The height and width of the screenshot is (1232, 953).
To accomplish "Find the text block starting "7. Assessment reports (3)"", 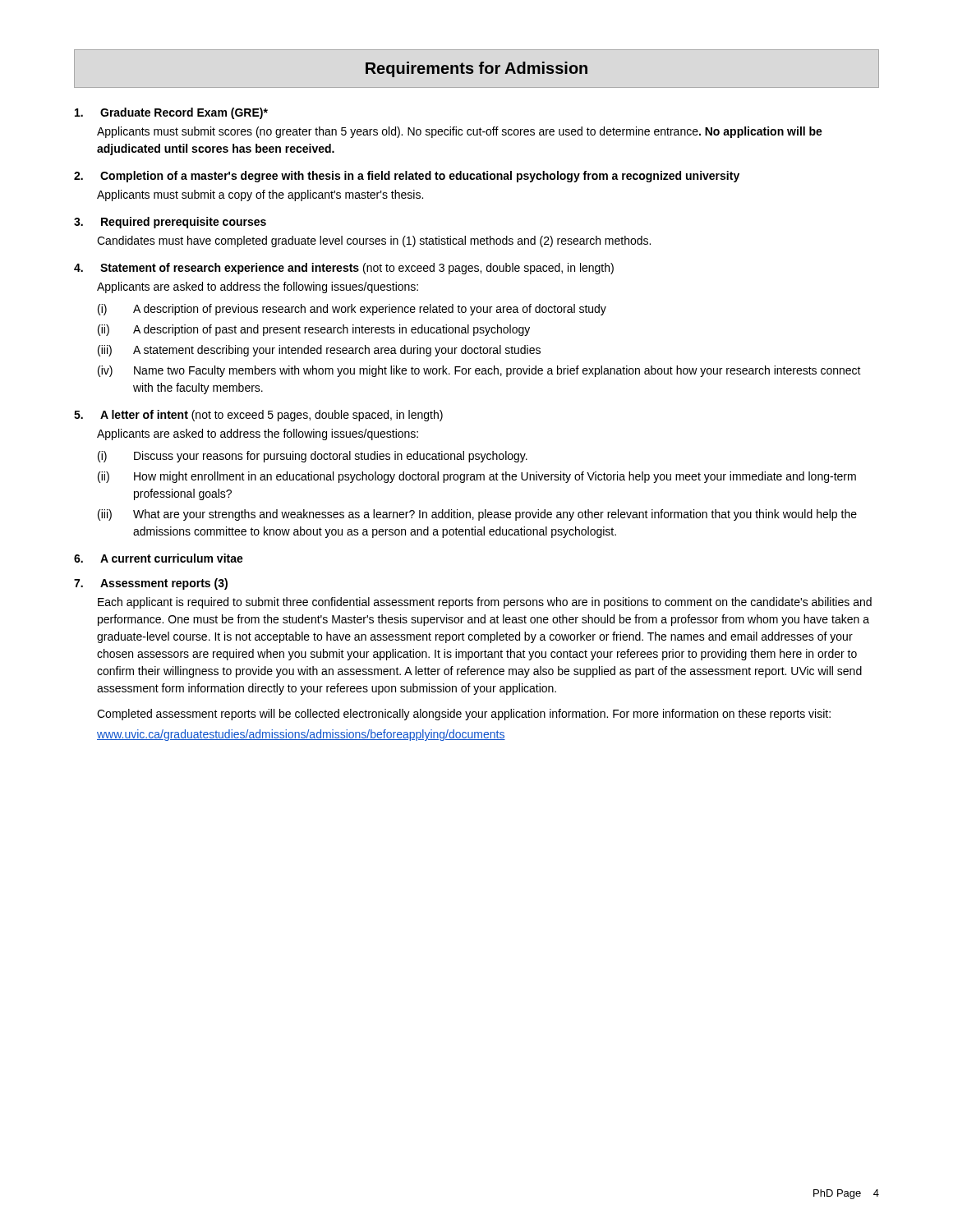I will [x=476, y=660].
